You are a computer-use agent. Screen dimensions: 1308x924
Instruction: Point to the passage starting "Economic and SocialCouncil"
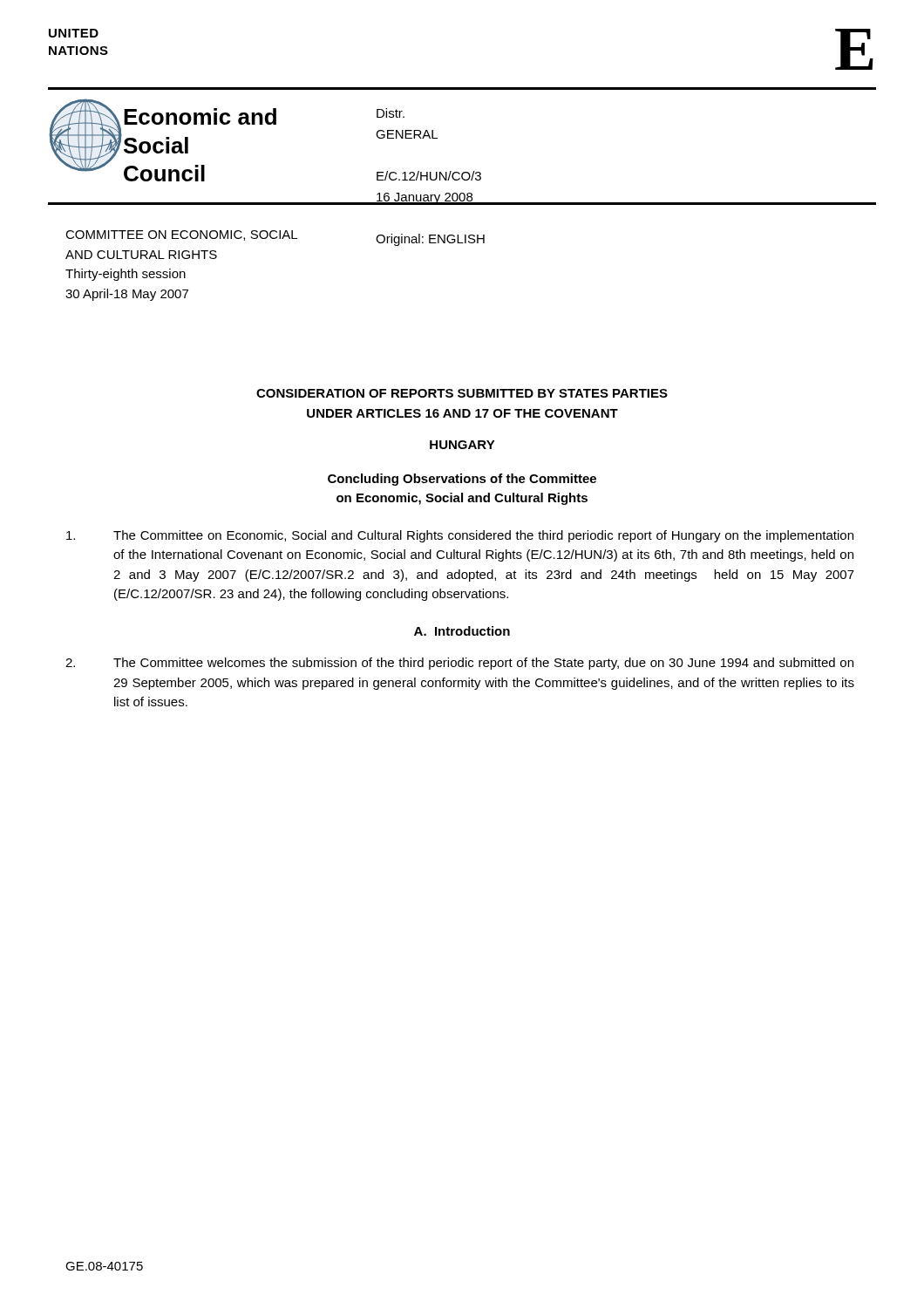[x=200, y=116]
